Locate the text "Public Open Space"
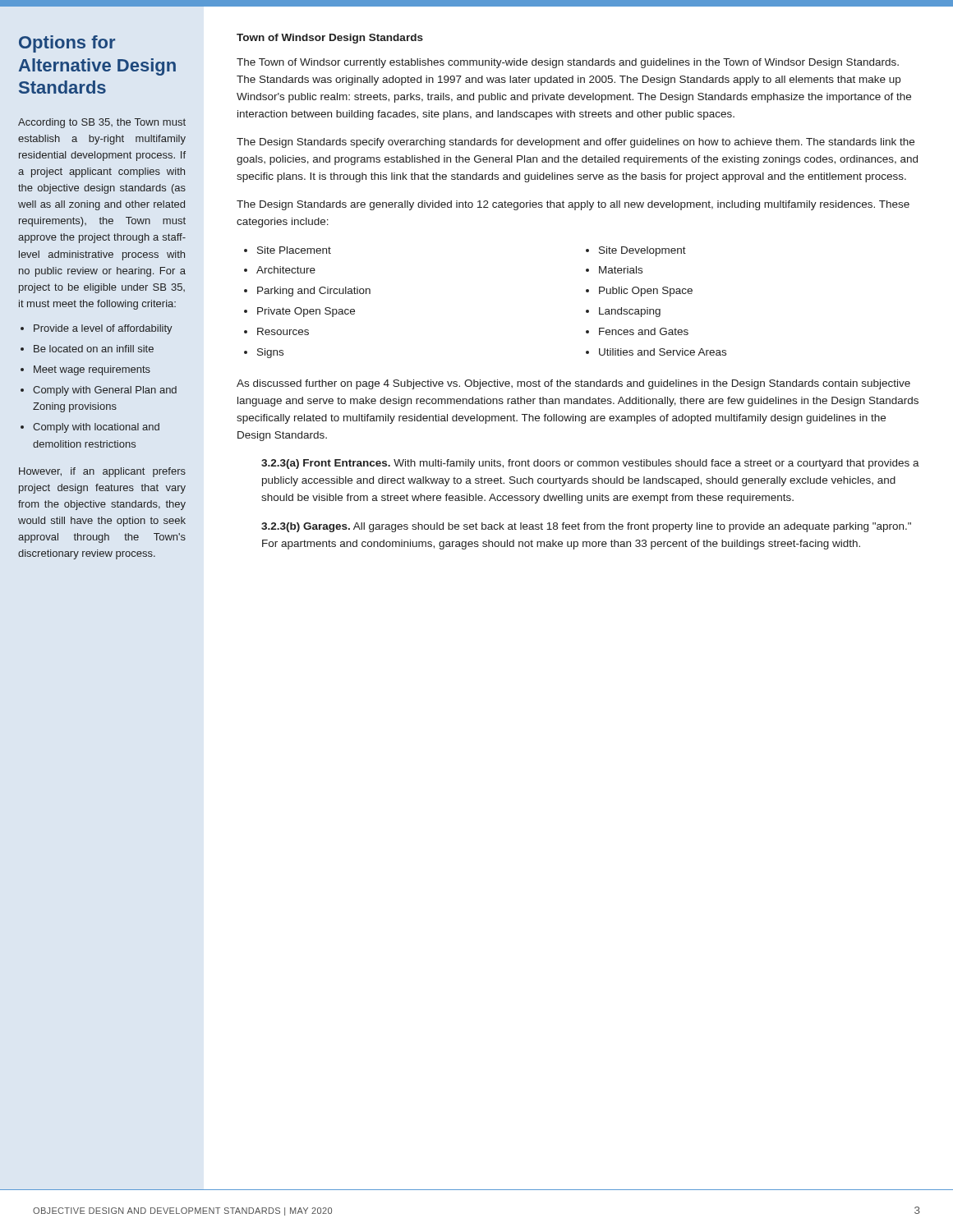 click(x=646, y=291)
